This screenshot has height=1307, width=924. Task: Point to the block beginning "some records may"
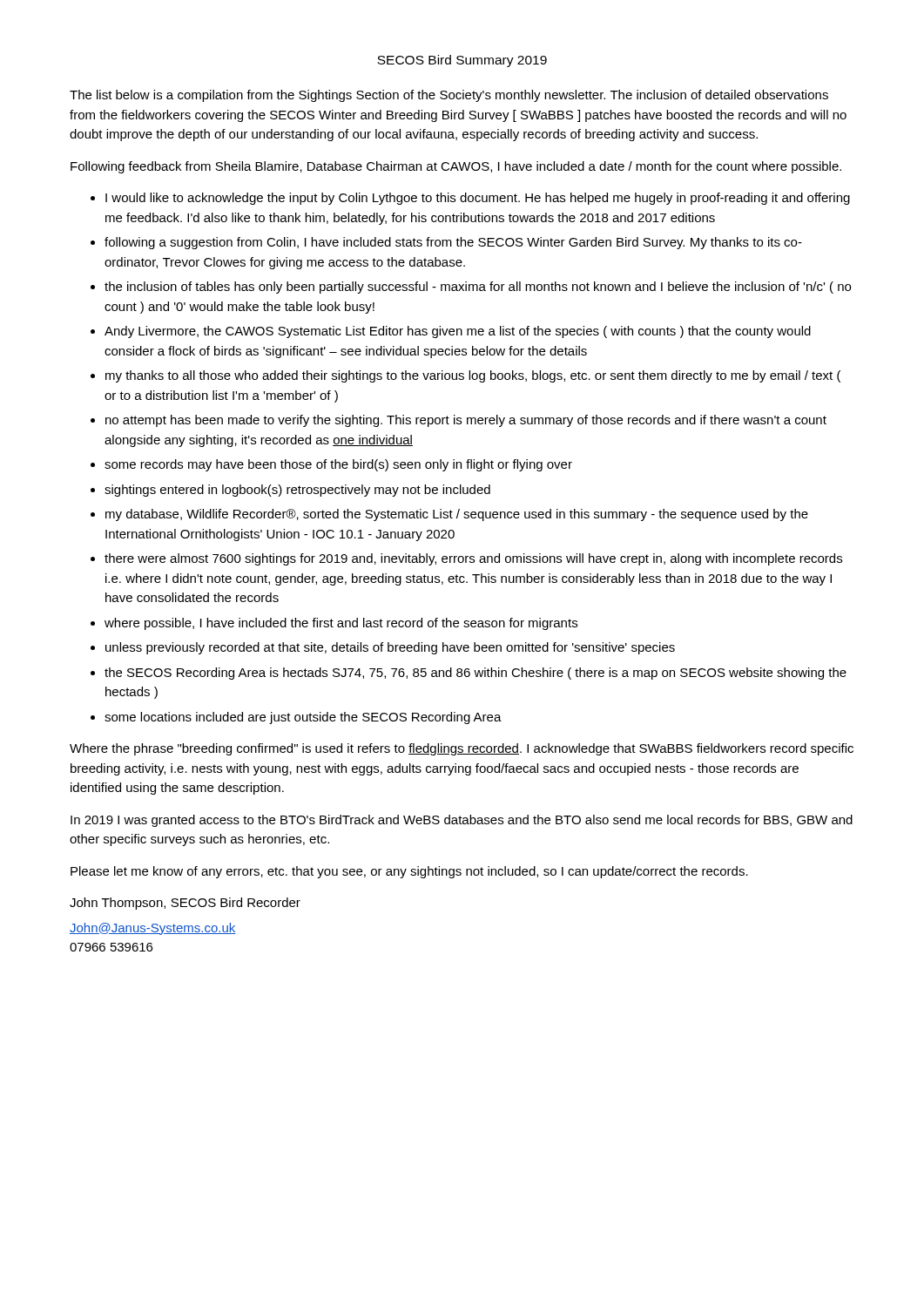(338, 464)
